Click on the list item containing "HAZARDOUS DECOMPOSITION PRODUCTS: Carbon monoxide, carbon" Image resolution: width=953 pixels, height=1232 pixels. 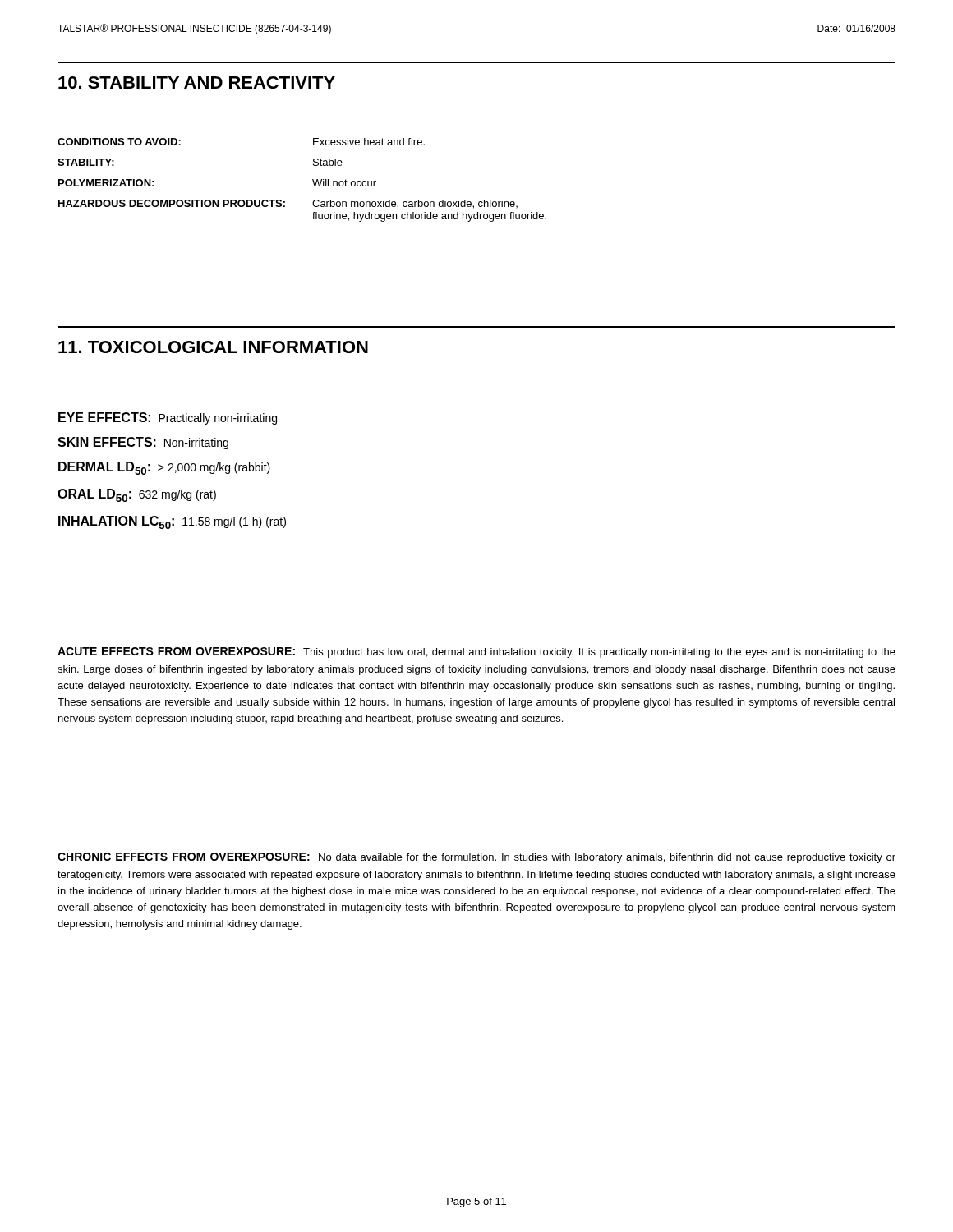click(302, 209)
